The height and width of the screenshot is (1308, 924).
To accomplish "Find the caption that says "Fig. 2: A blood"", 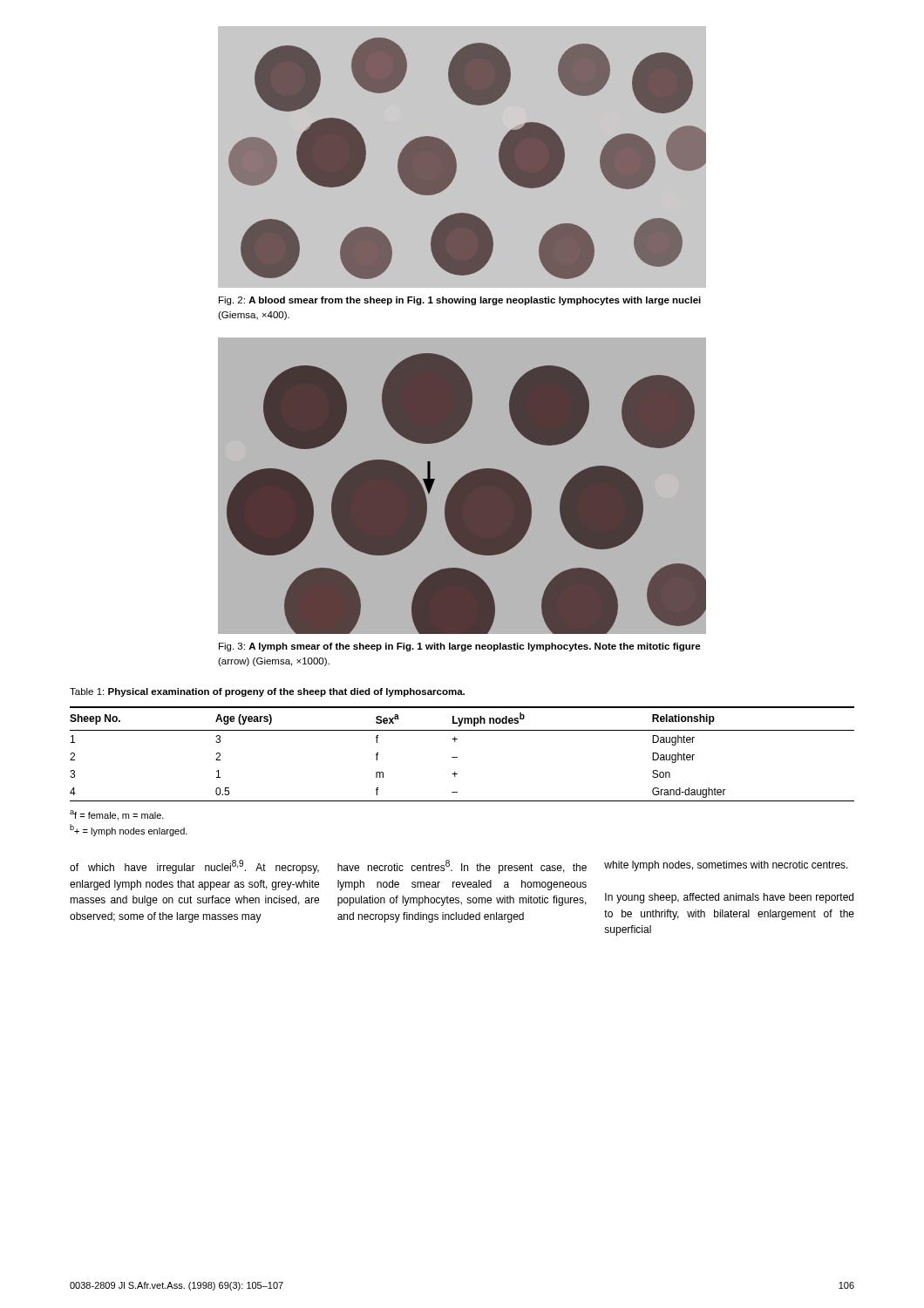I will point(462,308).
